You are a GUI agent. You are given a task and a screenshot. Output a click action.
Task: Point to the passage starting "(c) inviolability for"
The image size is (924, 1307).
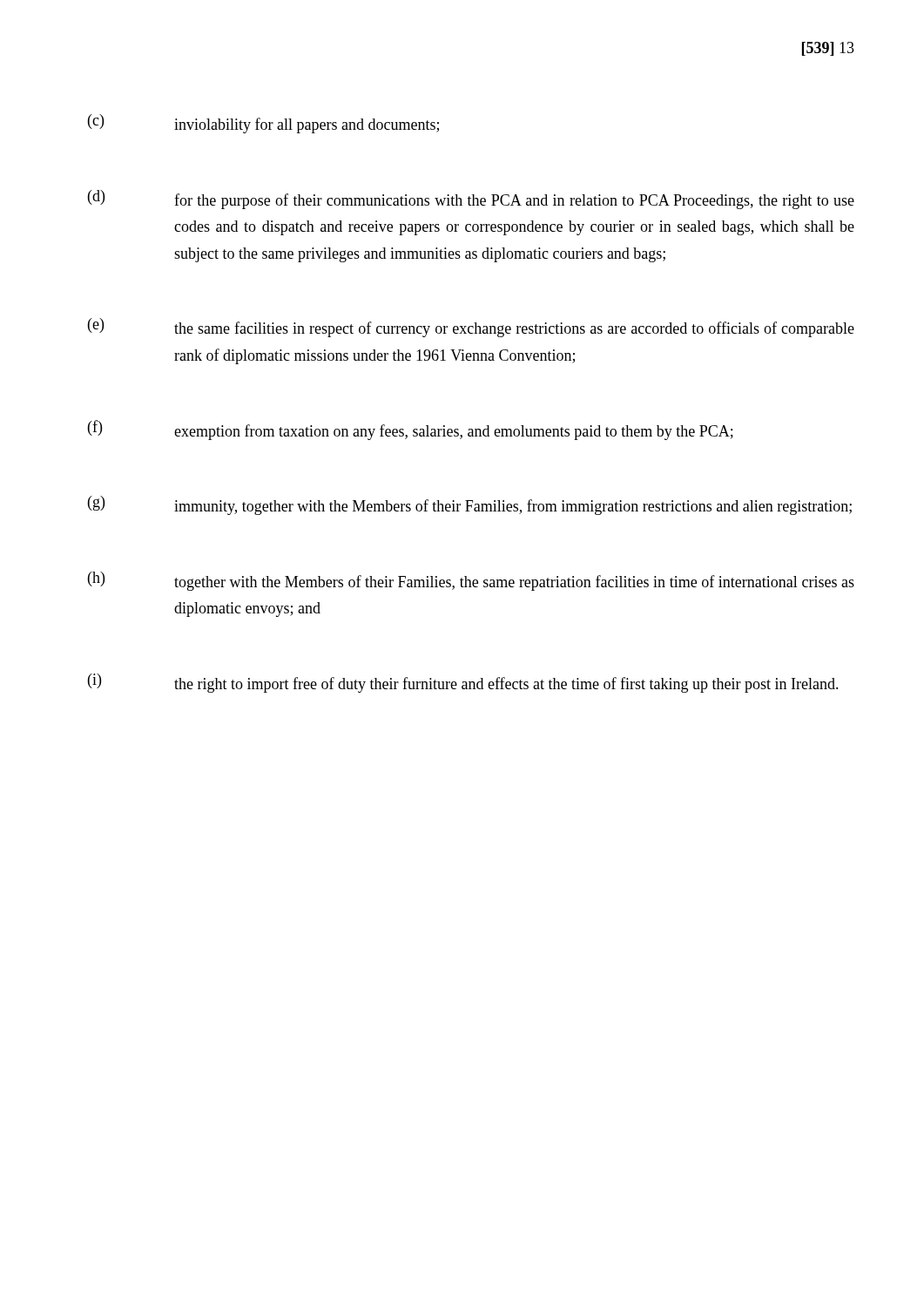pos(263,124)
